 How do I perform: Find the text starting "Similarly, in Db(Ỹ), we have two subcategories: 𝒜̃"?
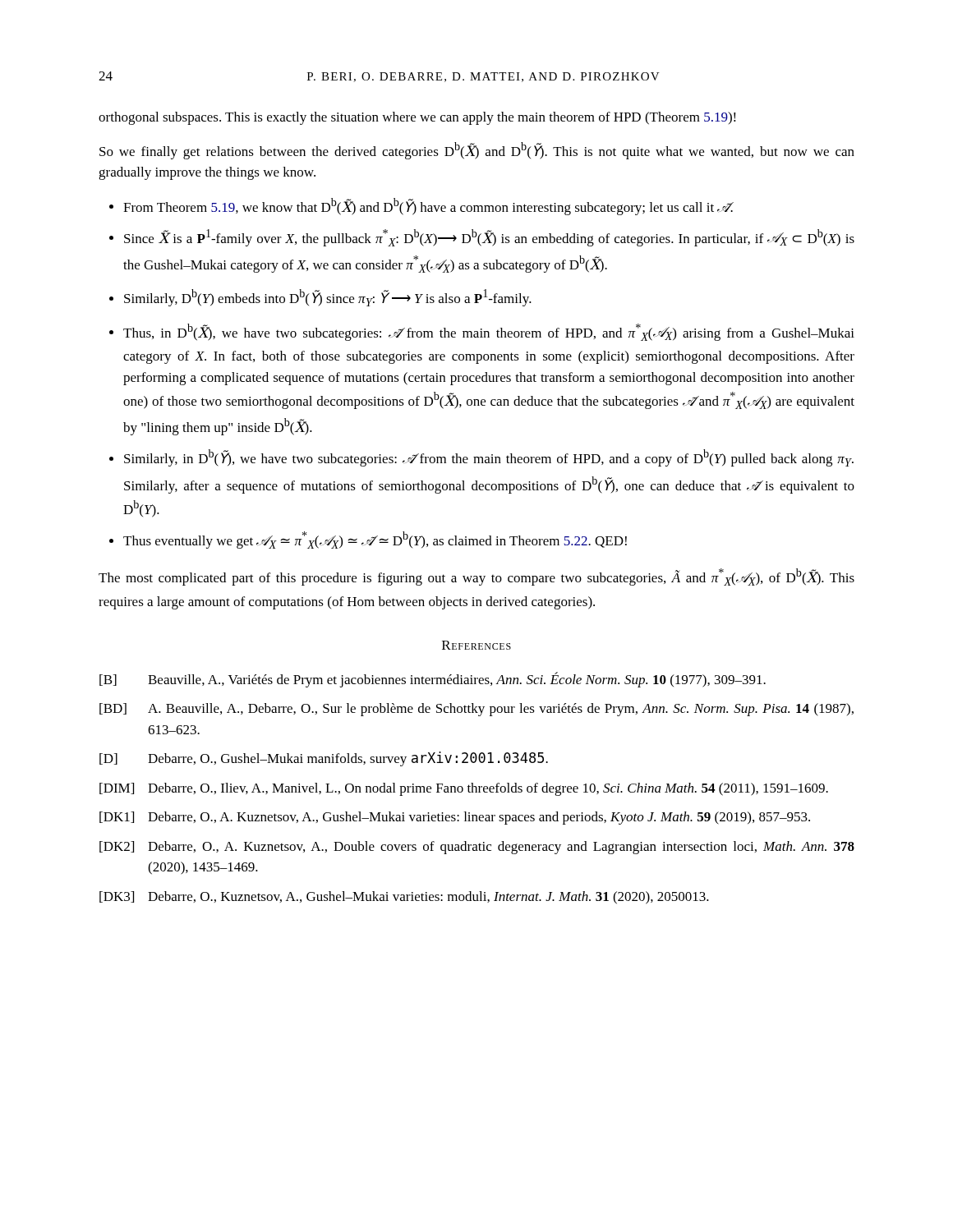(x=489, y=482)
